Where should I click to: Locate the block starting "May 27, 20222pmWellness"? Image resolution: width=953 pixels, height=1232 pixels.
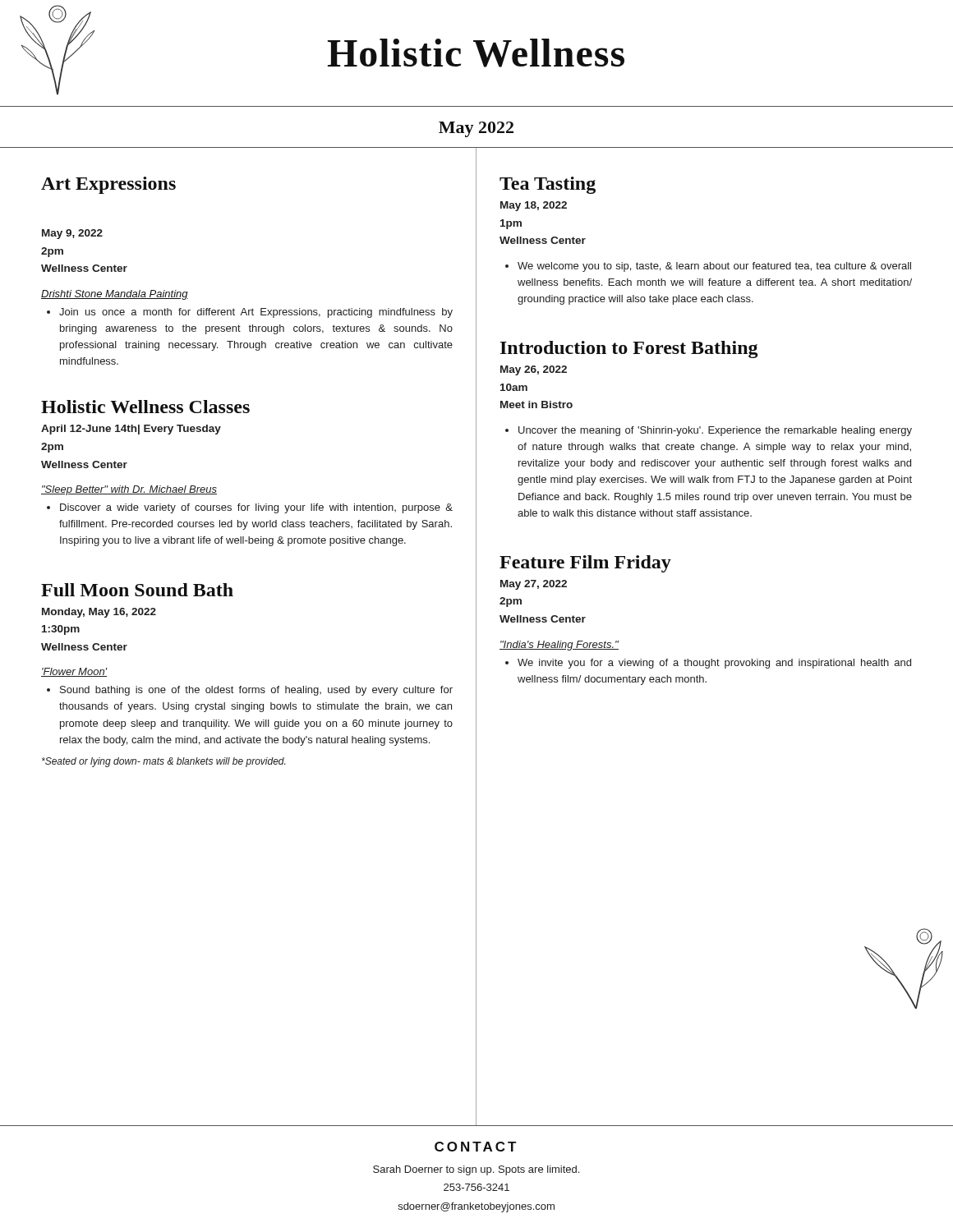coord(534,585)
